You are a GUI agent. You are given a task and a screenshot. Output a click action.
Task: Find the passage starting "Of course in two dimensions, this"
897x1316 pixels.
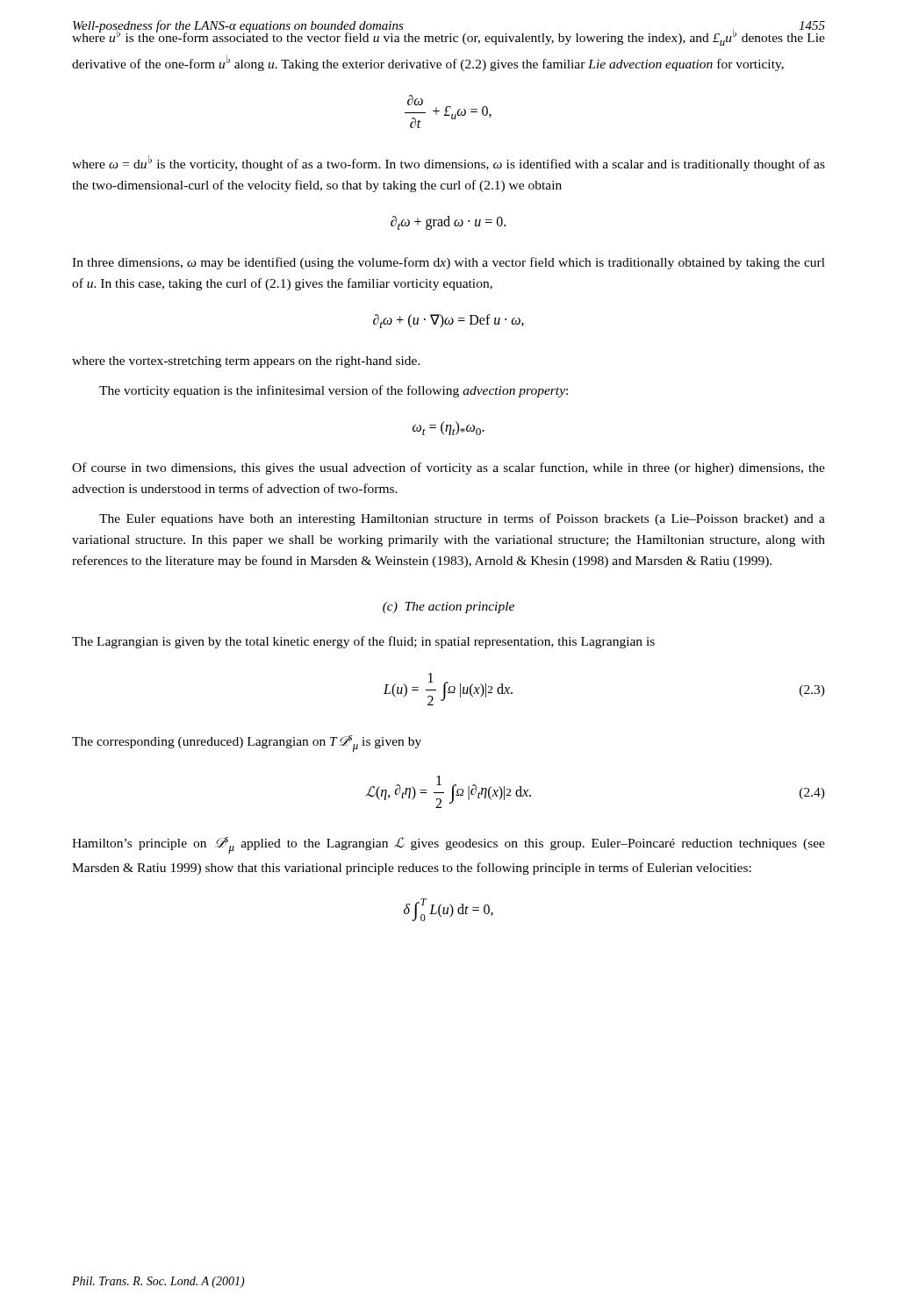(448, 478)
